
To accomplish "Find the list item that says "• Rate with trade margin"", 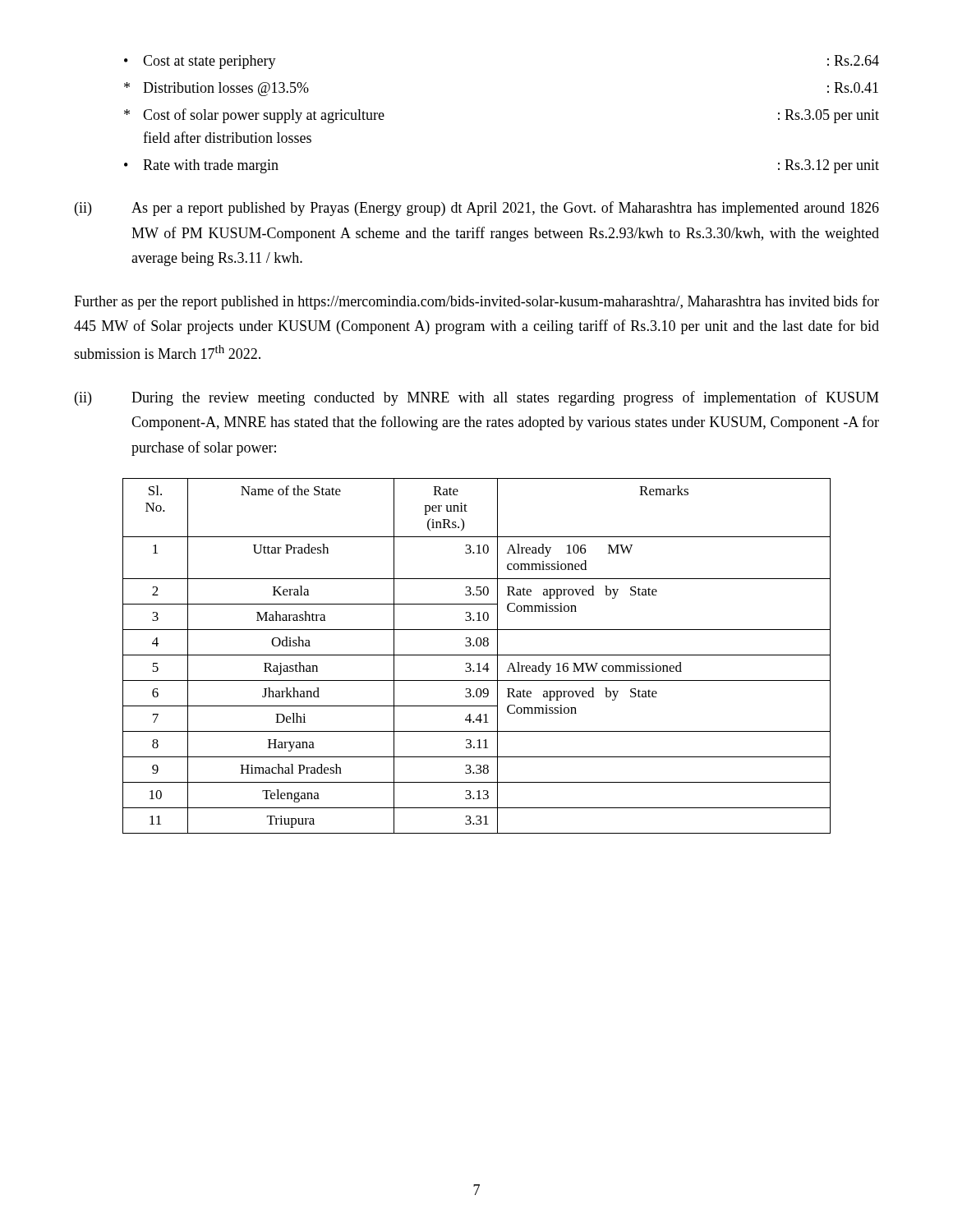I will coord(218,166).
